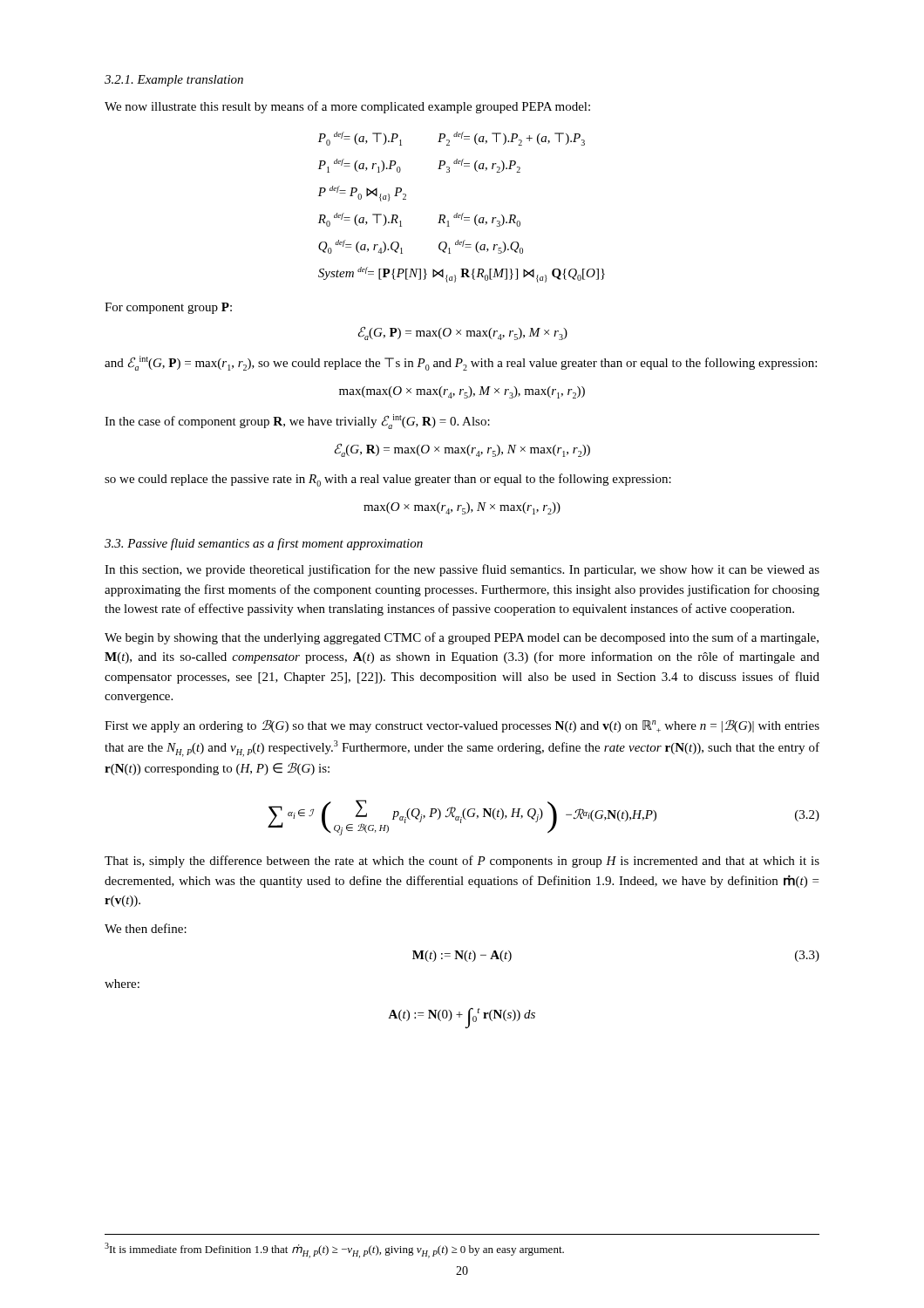924x1308 pixels.
Task: Locate the formula that opens with "max(O × max(r4,"
Action: 462,508
